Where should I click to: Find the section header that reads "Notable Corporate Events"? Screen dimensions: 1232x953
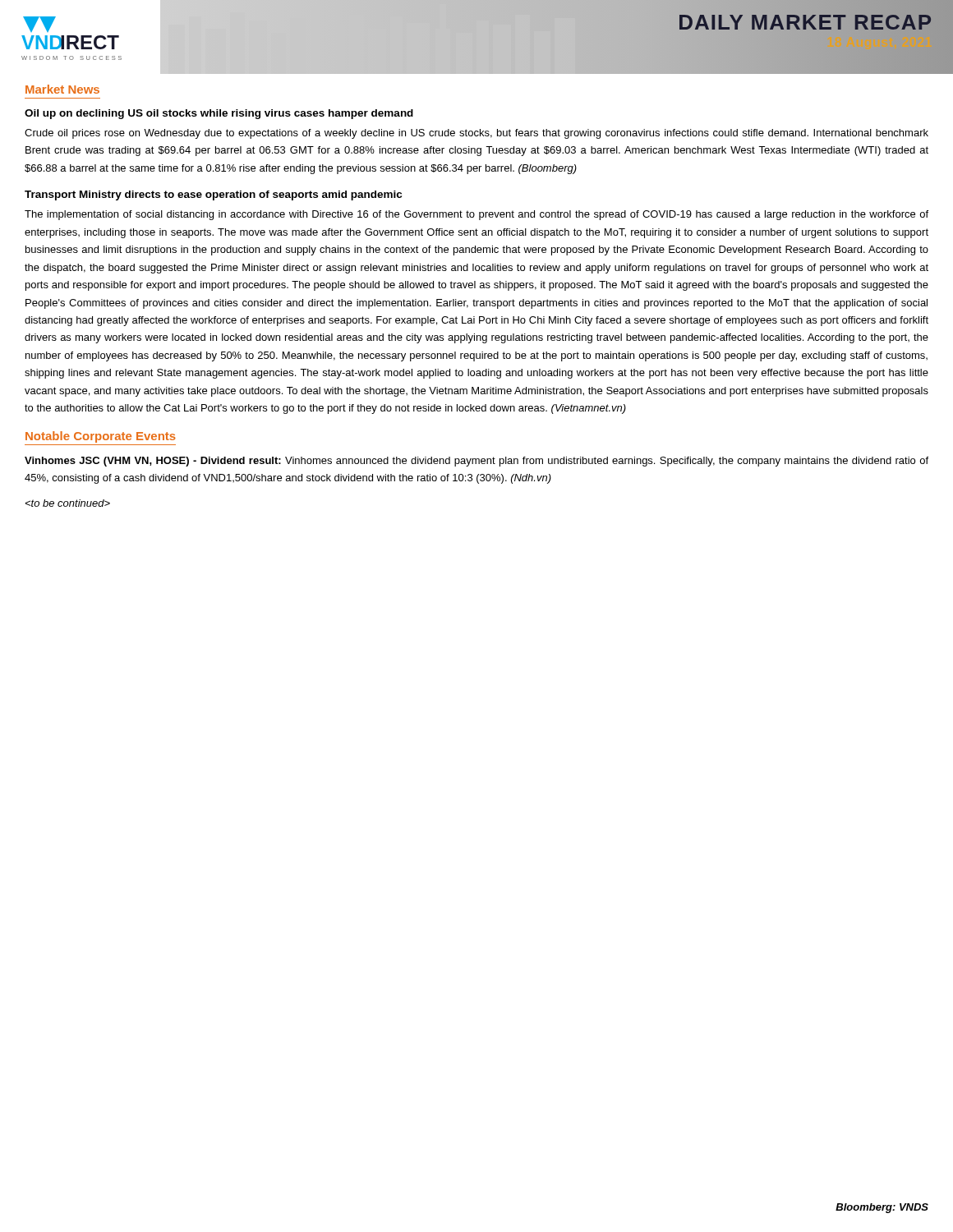(x=100, y=436)
